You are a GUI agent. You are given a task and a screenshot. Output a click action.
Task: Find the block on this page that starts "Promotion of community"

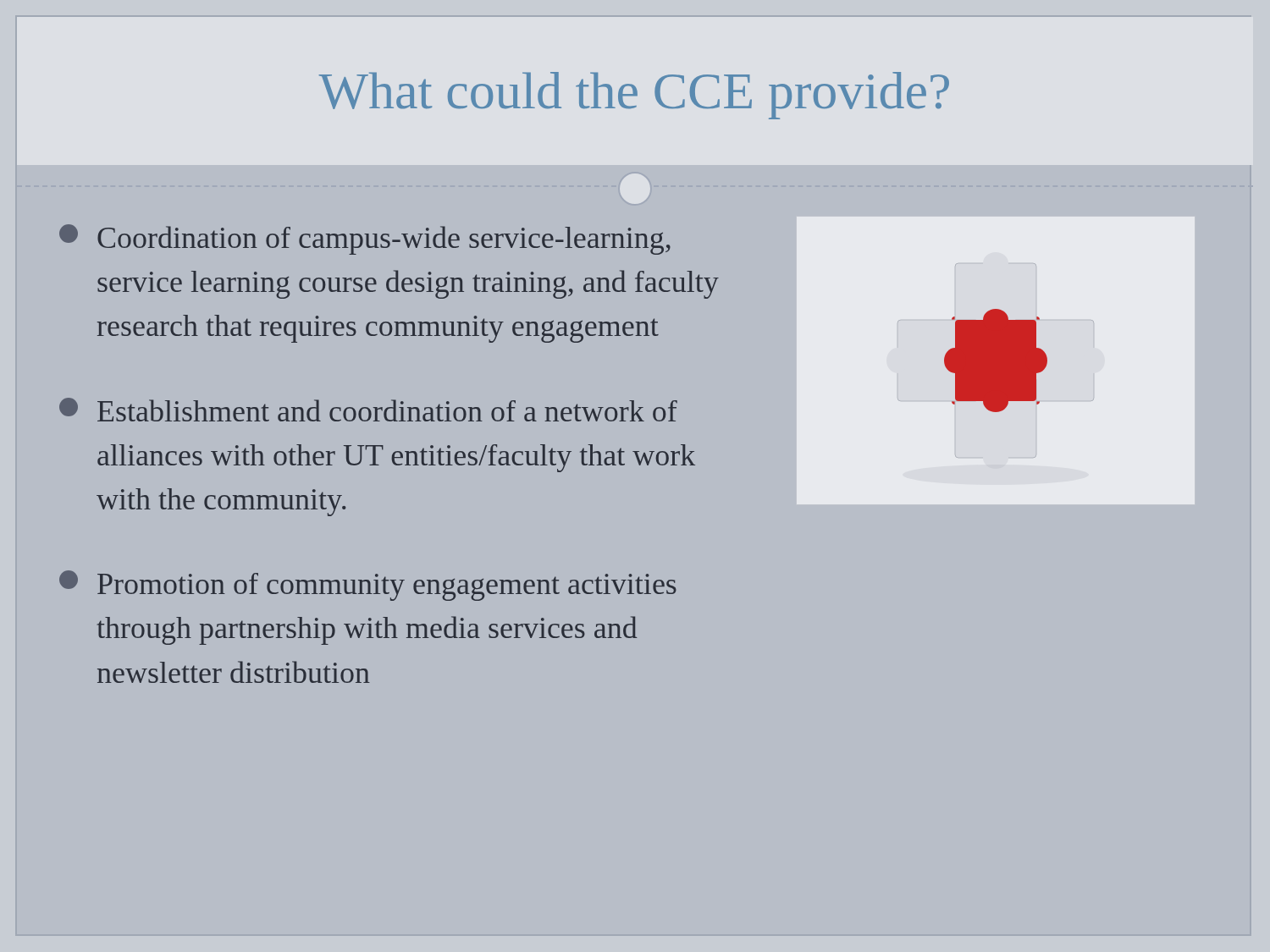click(x=402, y=628)
